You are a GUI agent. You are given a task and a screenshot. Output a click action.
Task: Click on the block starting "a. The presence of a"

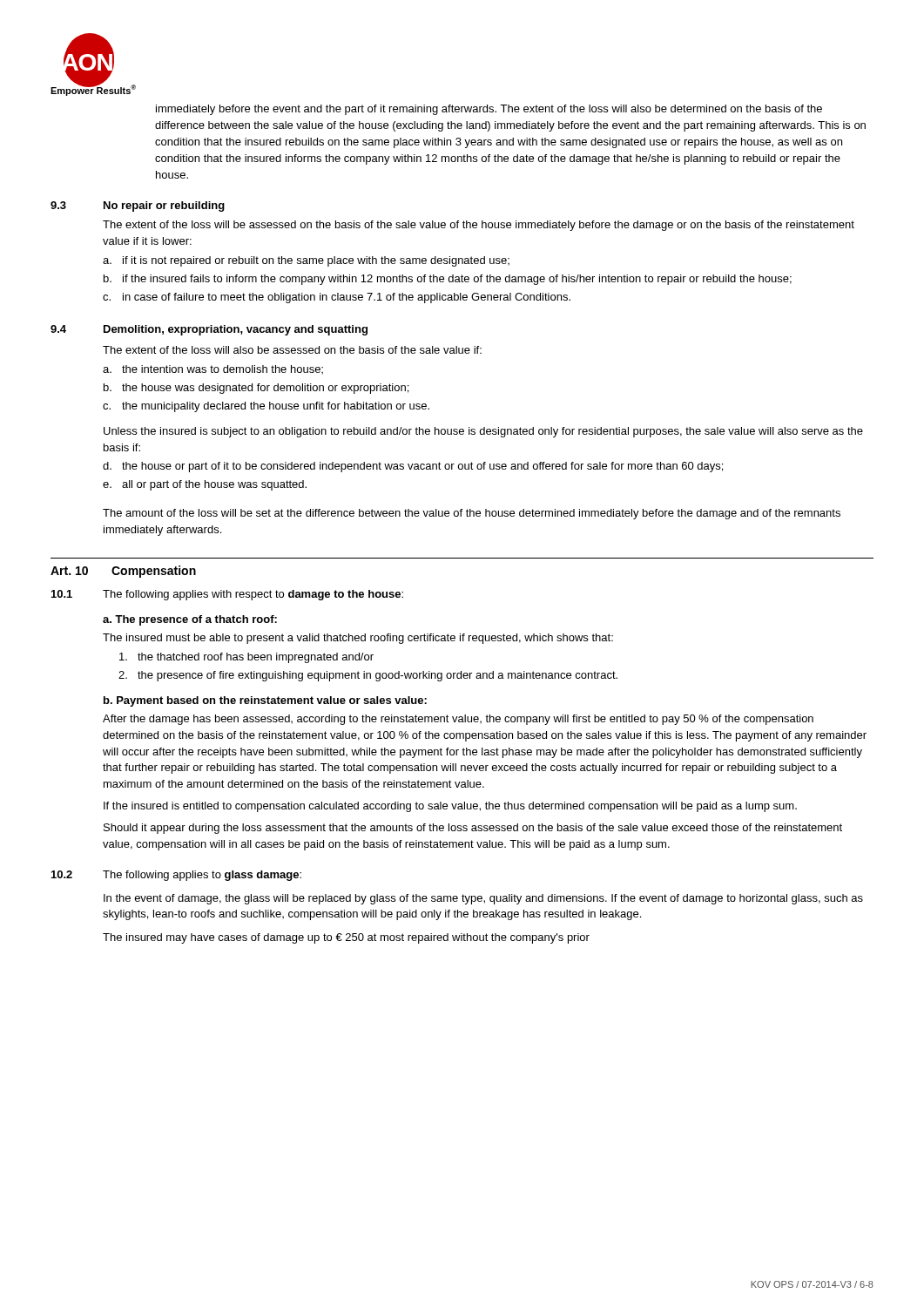(190, 619)
